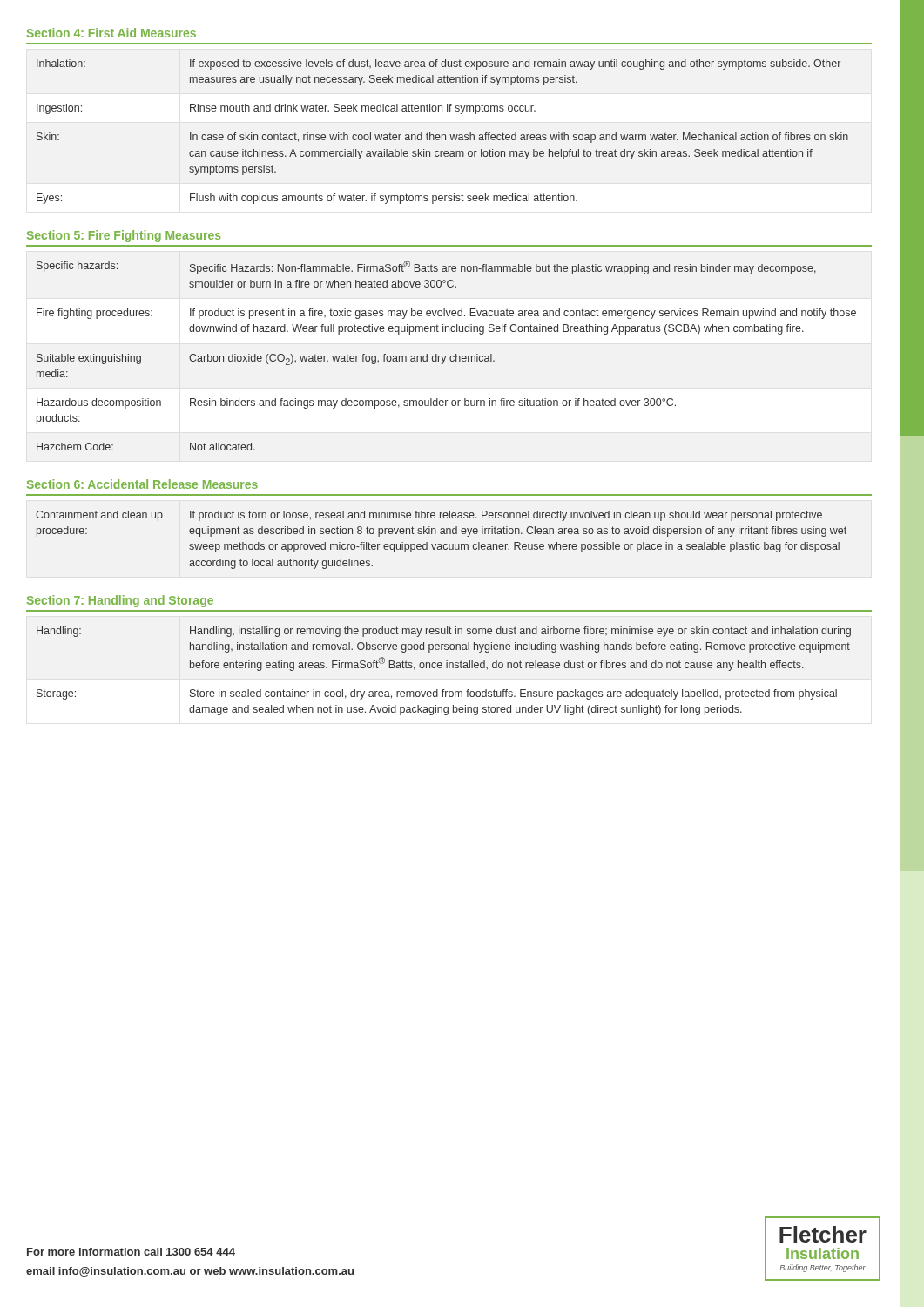Locate the passage starting "Section 6: Accidental Release"
The height and width of the screenshot is (1307, 924).
pyautogui.click(x=142, y=485)
